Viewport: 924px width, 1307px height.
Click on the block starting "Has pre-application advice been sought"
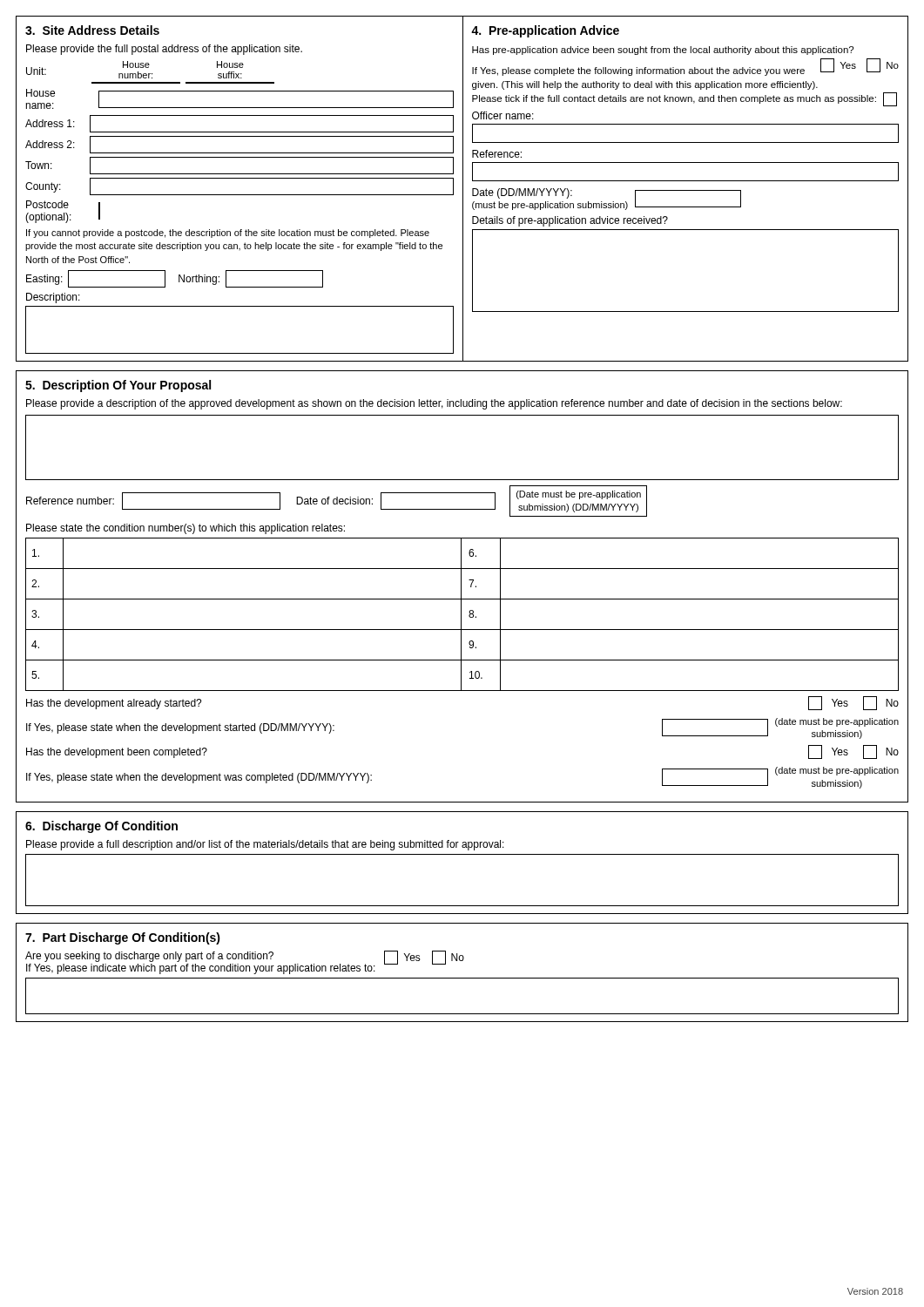(x=685, y=51)
